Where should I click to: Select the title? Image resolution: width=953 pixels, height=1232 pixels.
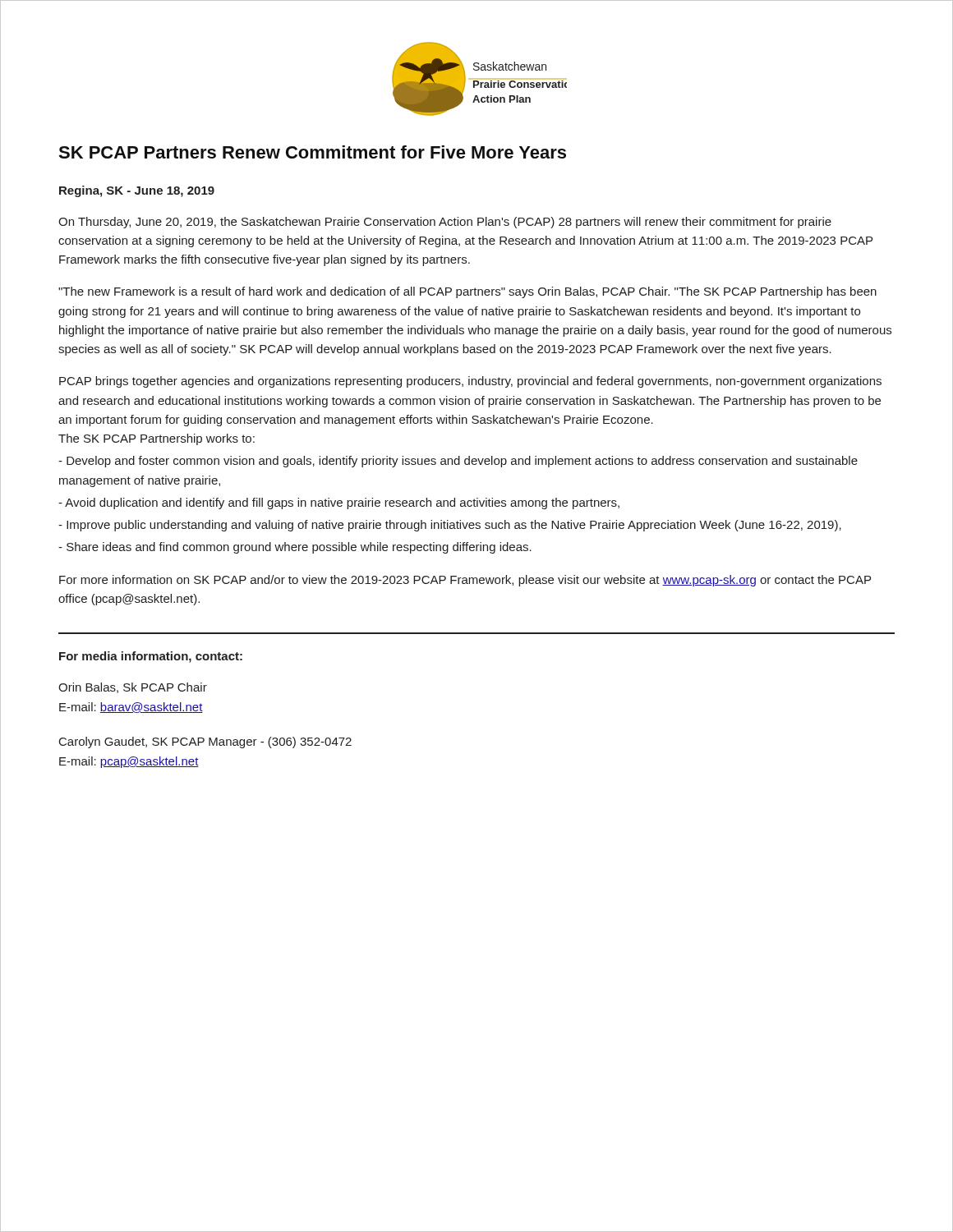click(x=476, y=153)
